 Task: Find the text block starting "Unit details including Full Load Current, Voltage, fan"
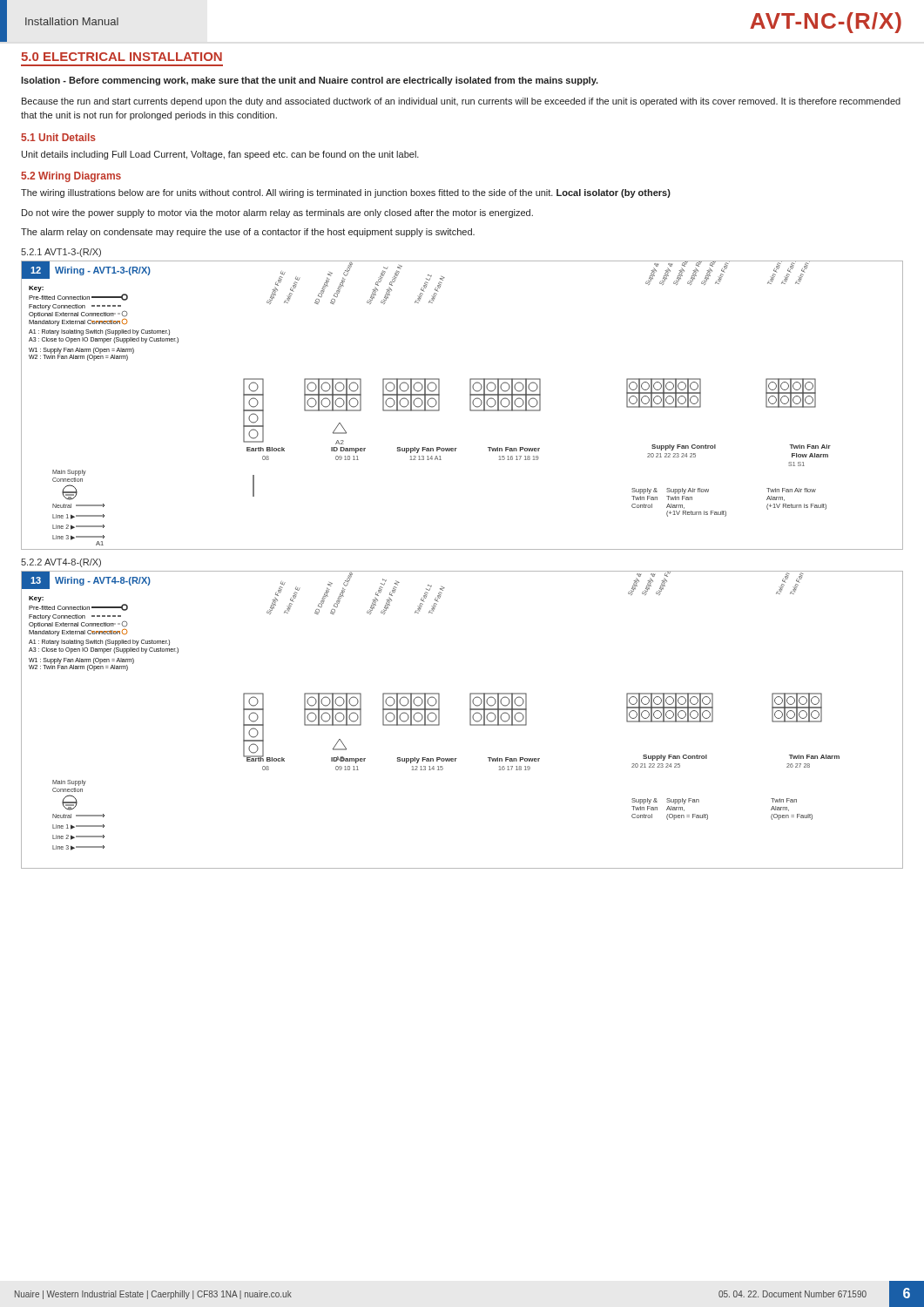tap(220, 154)
